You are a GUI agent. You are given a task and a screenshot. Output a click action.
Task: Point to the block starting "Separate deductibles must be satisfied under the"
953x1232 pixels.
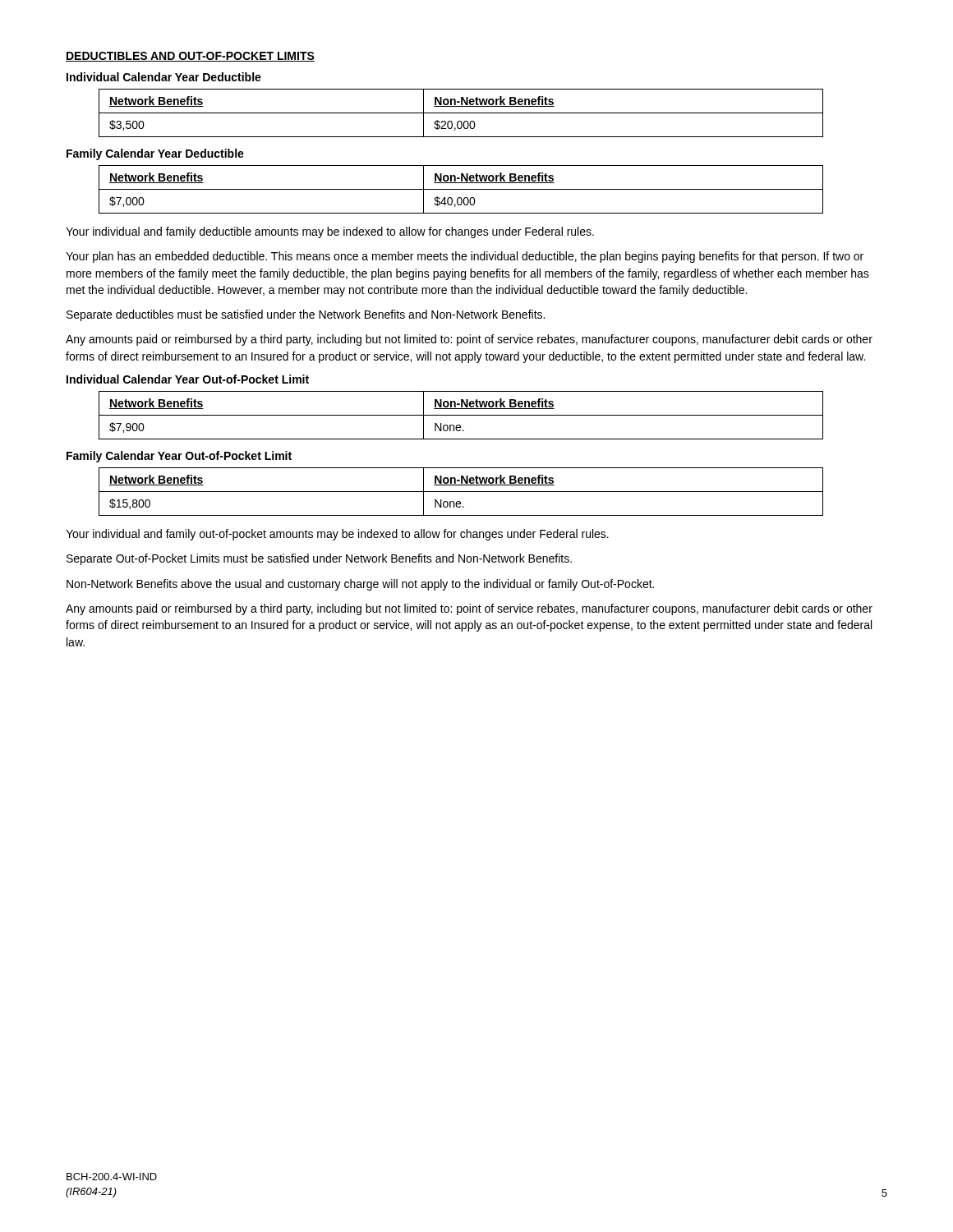(x=306, y=315)
